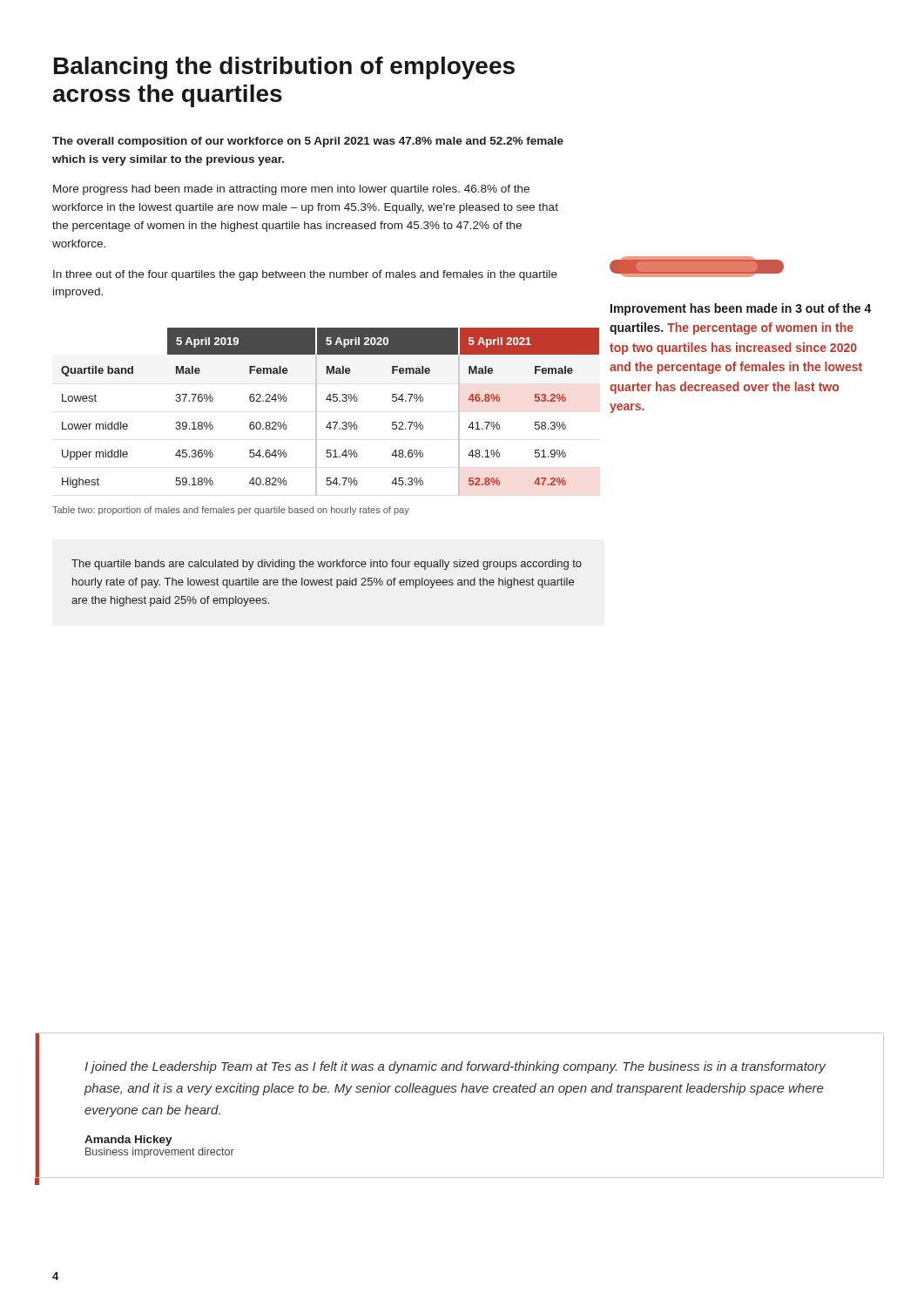The height and width of the screenshot is (1307, 924).
Task: Select the text block containing "The quartile bands are"
Action: [x=327, y=582]
